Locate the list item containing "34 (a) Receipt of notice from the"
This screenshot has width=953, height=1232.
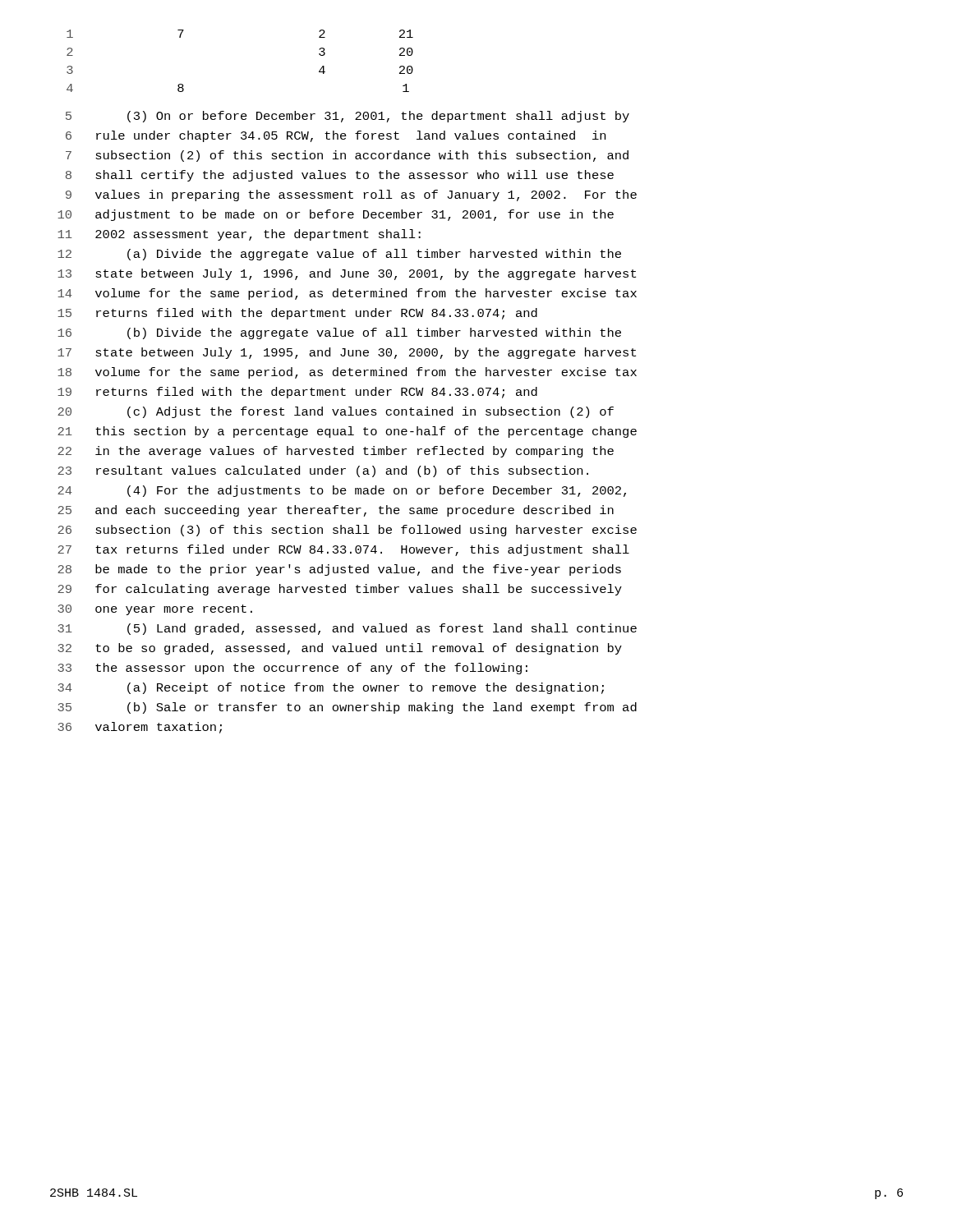pos(476,689)
